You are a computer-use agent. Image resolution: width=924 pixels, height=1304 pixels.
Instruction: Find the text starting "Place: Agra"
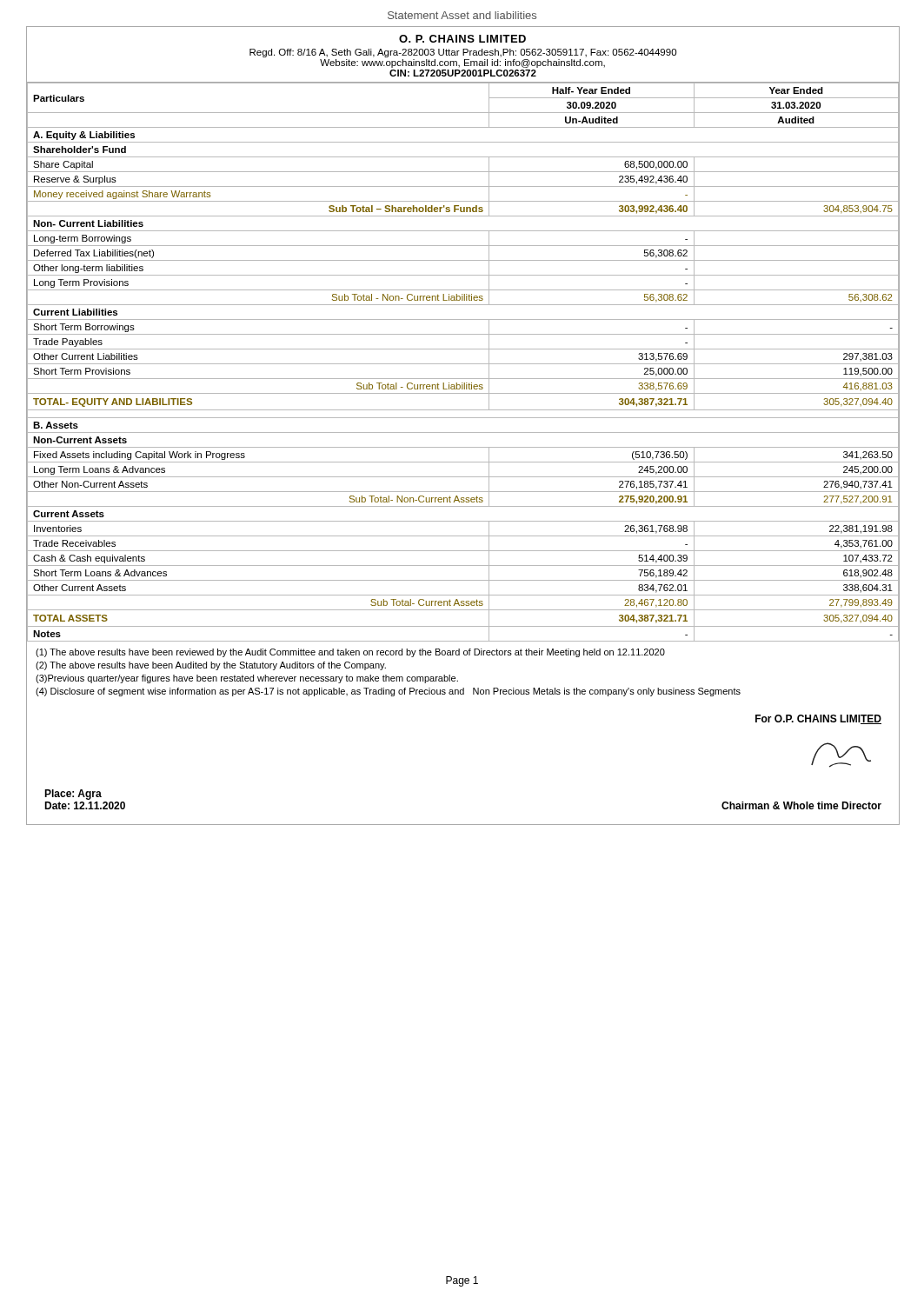pos(73,794)
